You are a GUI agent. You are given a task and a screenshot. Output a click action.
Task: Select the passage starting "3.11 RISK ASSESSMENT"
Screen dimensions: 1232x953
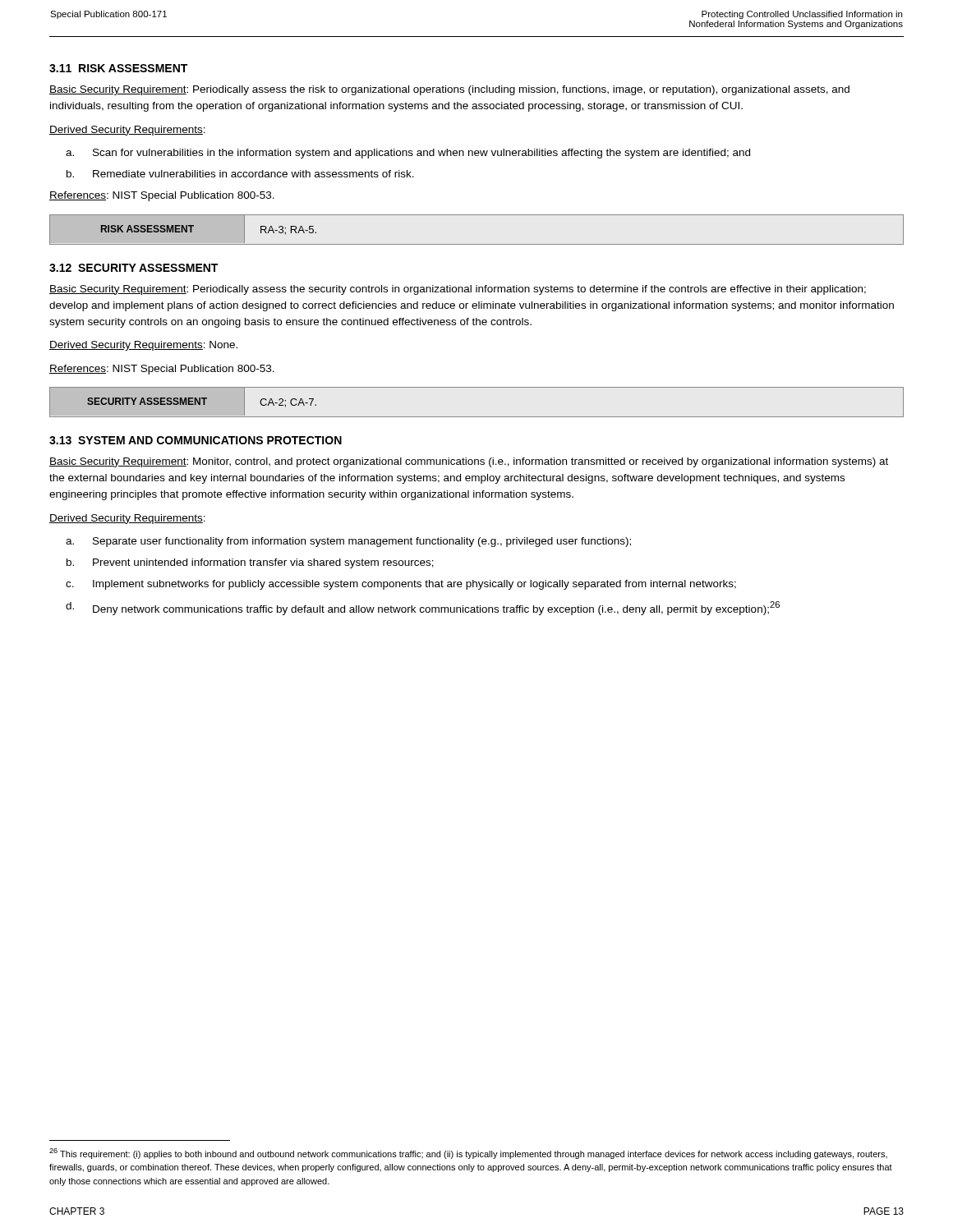coord(118,68)
